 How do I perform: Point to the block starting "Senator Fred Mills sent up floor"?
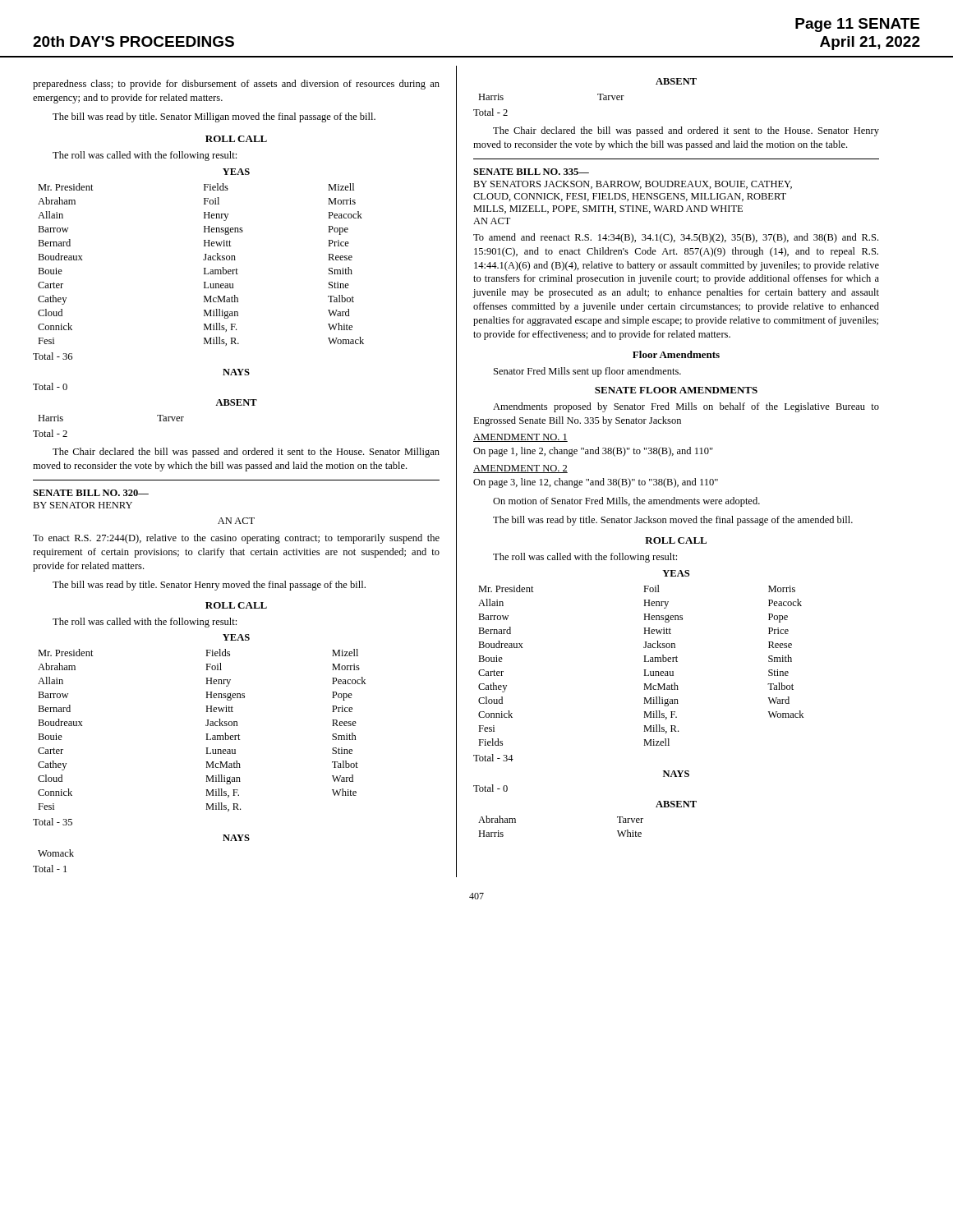[676, 371]
